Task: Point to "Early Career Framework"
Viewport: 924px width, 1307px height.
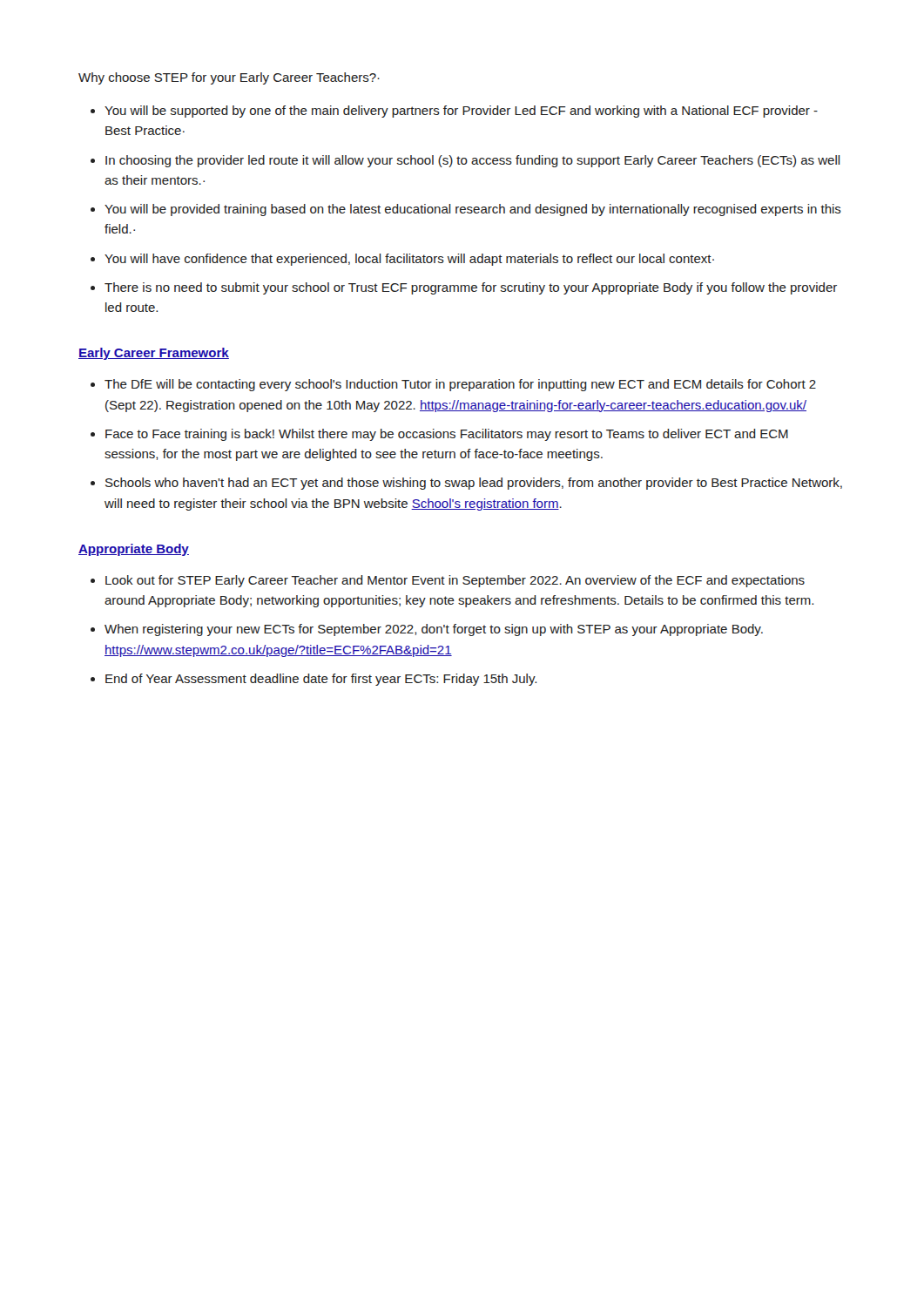Action: 154,353
